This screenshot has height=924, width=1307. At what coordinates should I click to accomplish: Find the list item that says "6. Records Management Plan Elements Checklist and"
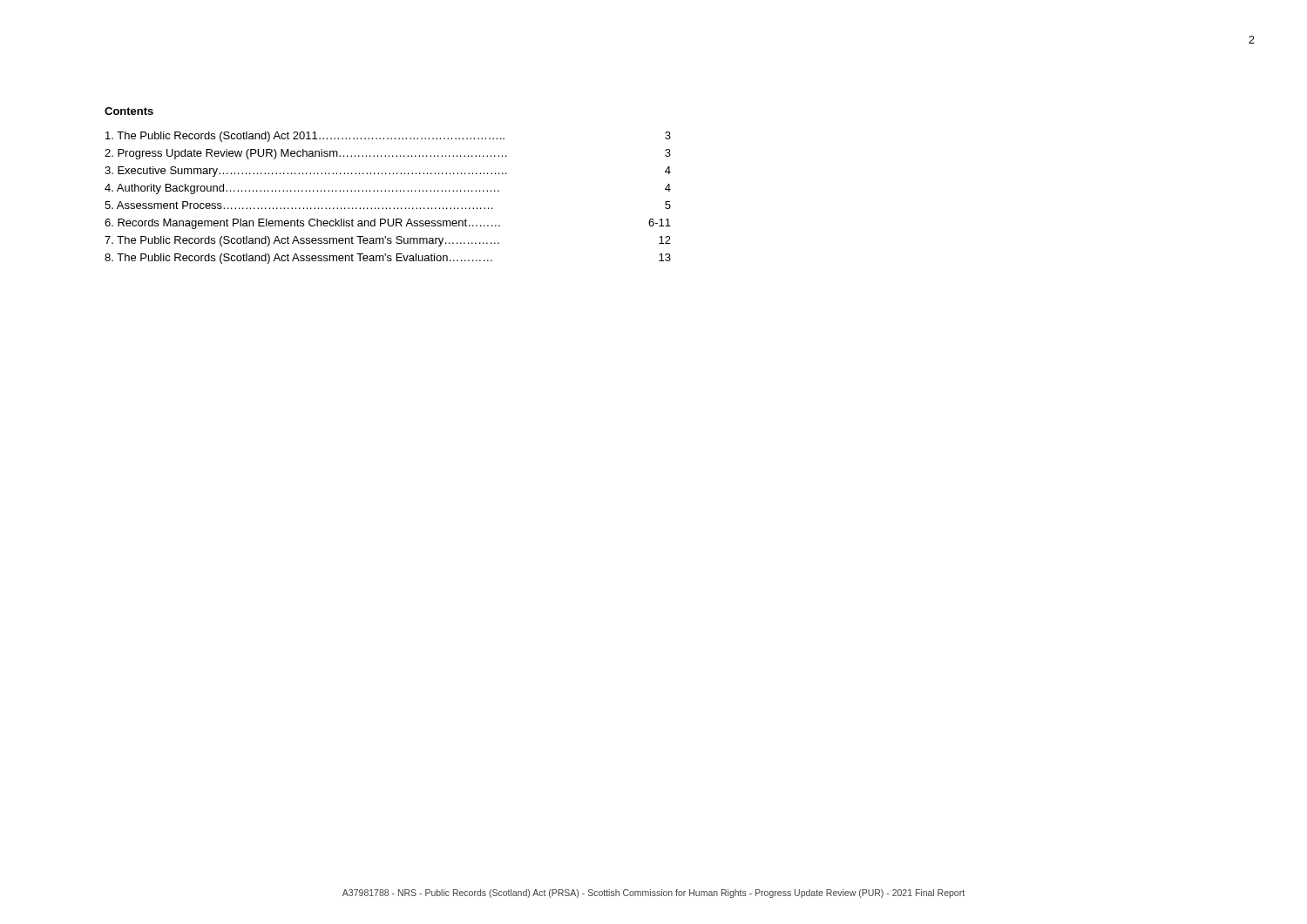pos(388,222)
